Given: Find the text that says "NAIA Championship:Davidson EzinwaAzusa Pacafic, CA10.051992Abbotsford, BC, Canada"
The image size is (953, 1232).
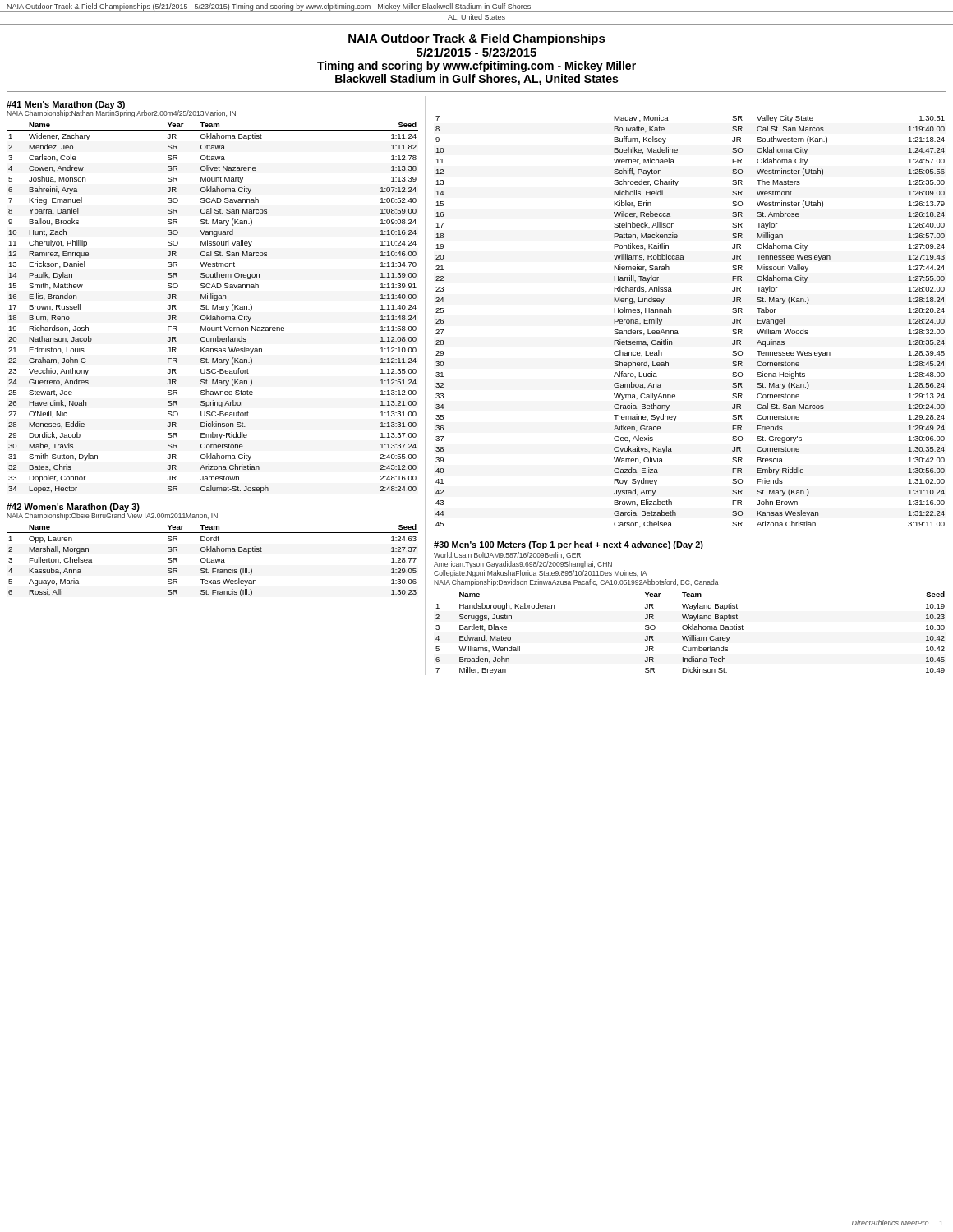Looking at the screenshot, I should pos(576,582).
